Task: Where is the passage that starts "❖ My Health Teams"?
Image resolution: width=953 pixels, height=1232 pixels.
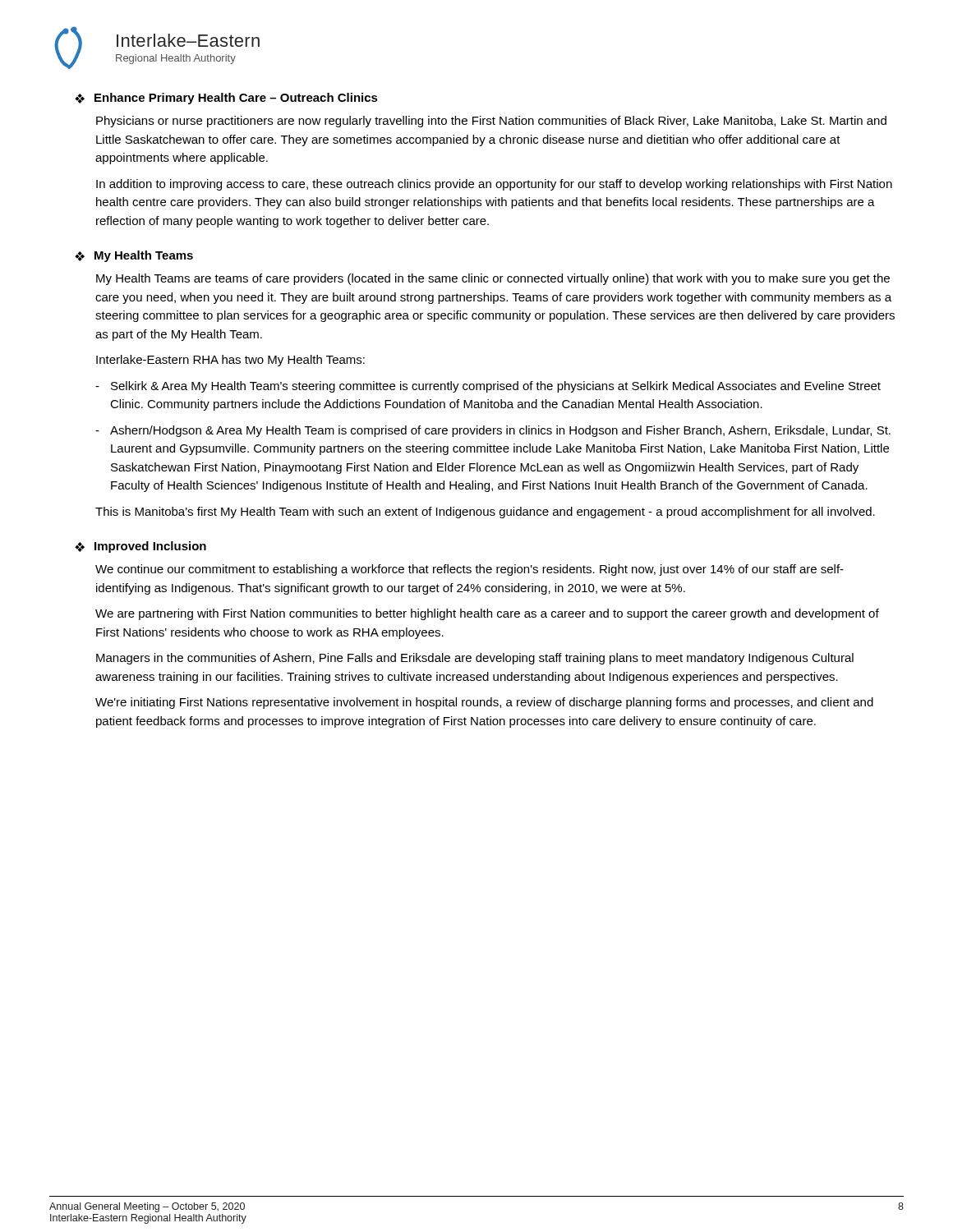Action: point(485,384)
